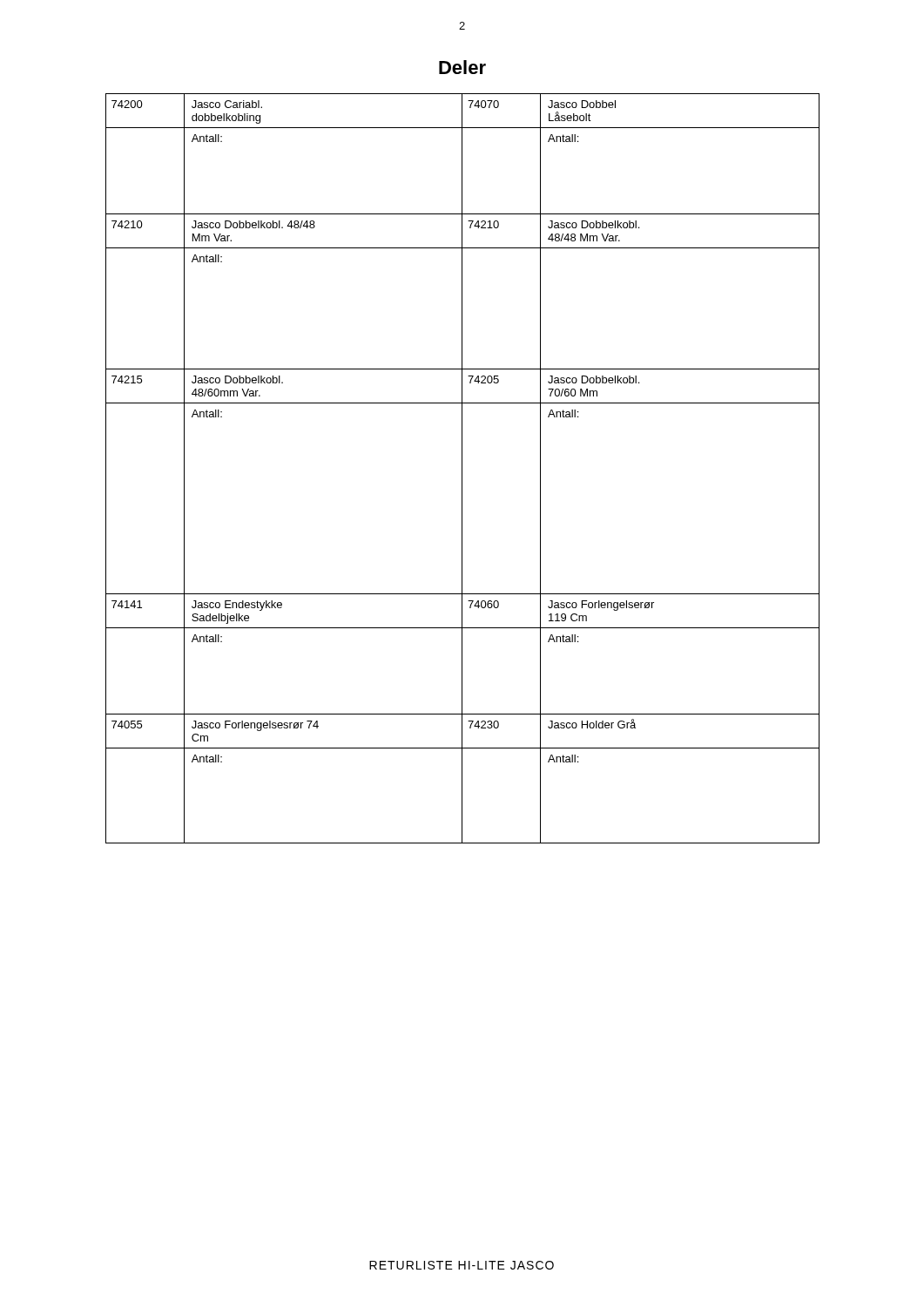Select the table that reads "Jasco Dobbelkobl. 48/48 Mm"
The width and height of the screenshot is (924, 1307).
tap(462, 468)
